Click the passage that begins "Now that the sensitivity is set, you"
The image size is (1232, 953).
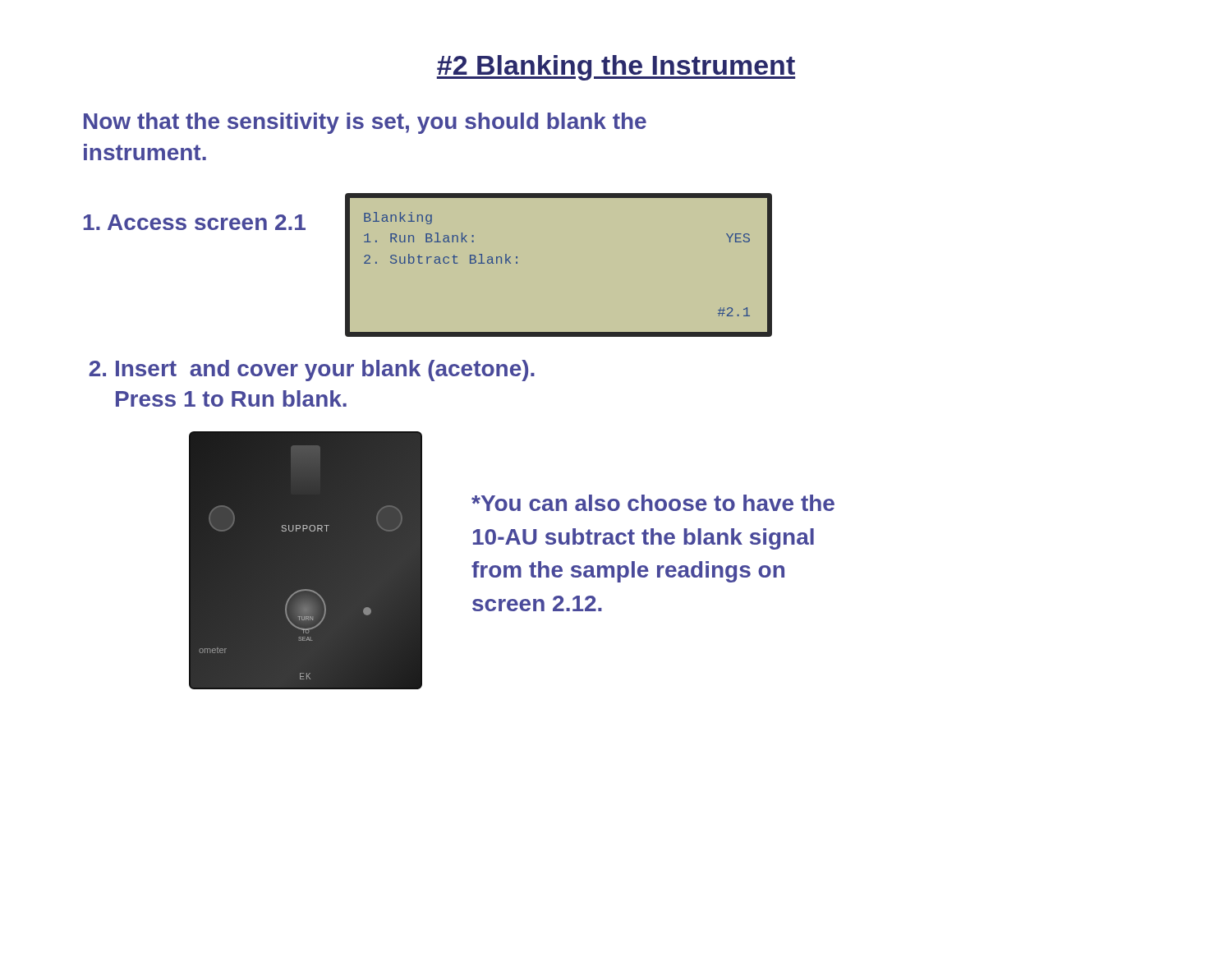tap(616, 137)
